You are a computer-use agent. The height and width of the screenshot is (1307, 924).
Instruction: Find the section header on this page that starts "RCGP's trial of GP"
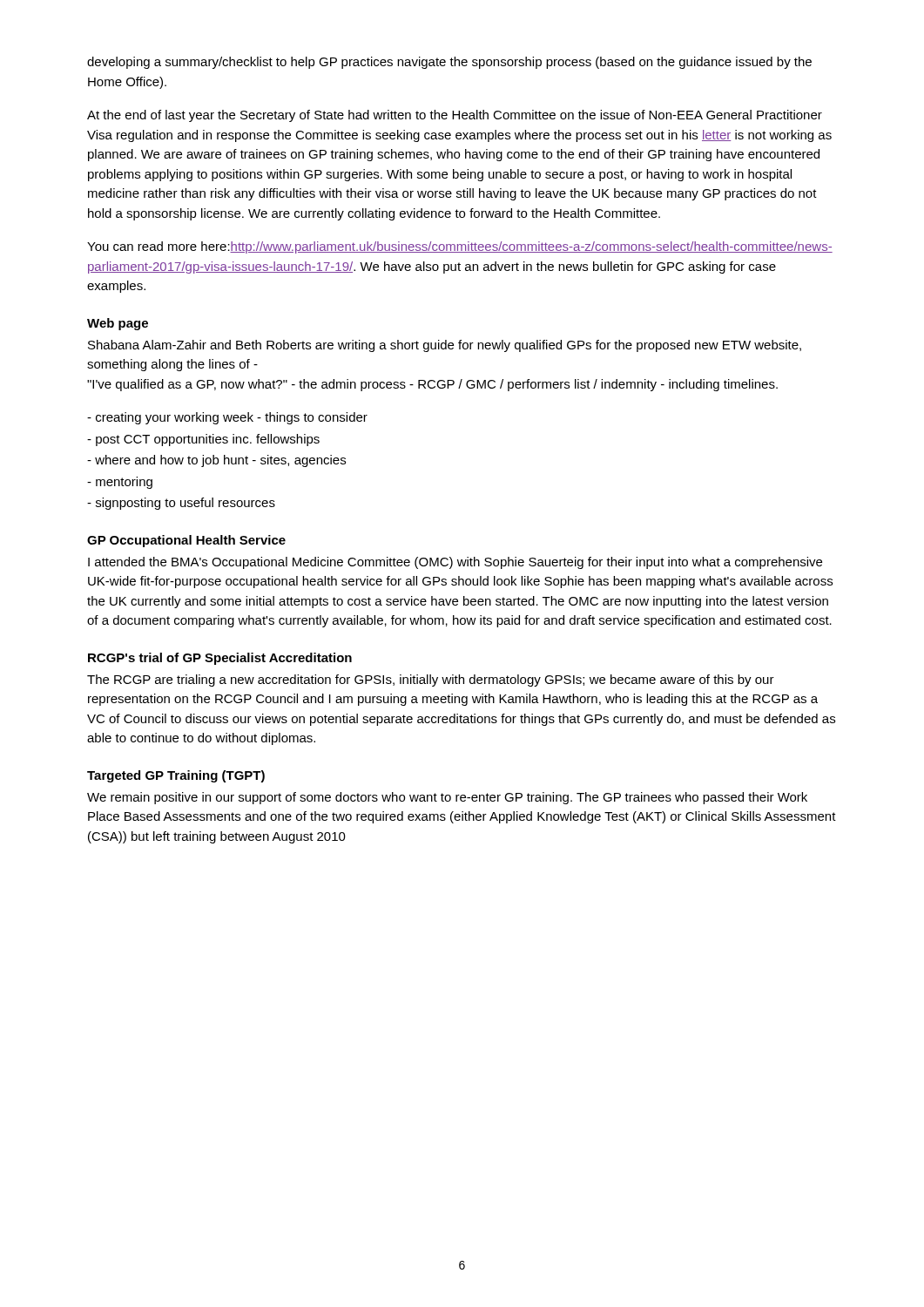[220, 657]
